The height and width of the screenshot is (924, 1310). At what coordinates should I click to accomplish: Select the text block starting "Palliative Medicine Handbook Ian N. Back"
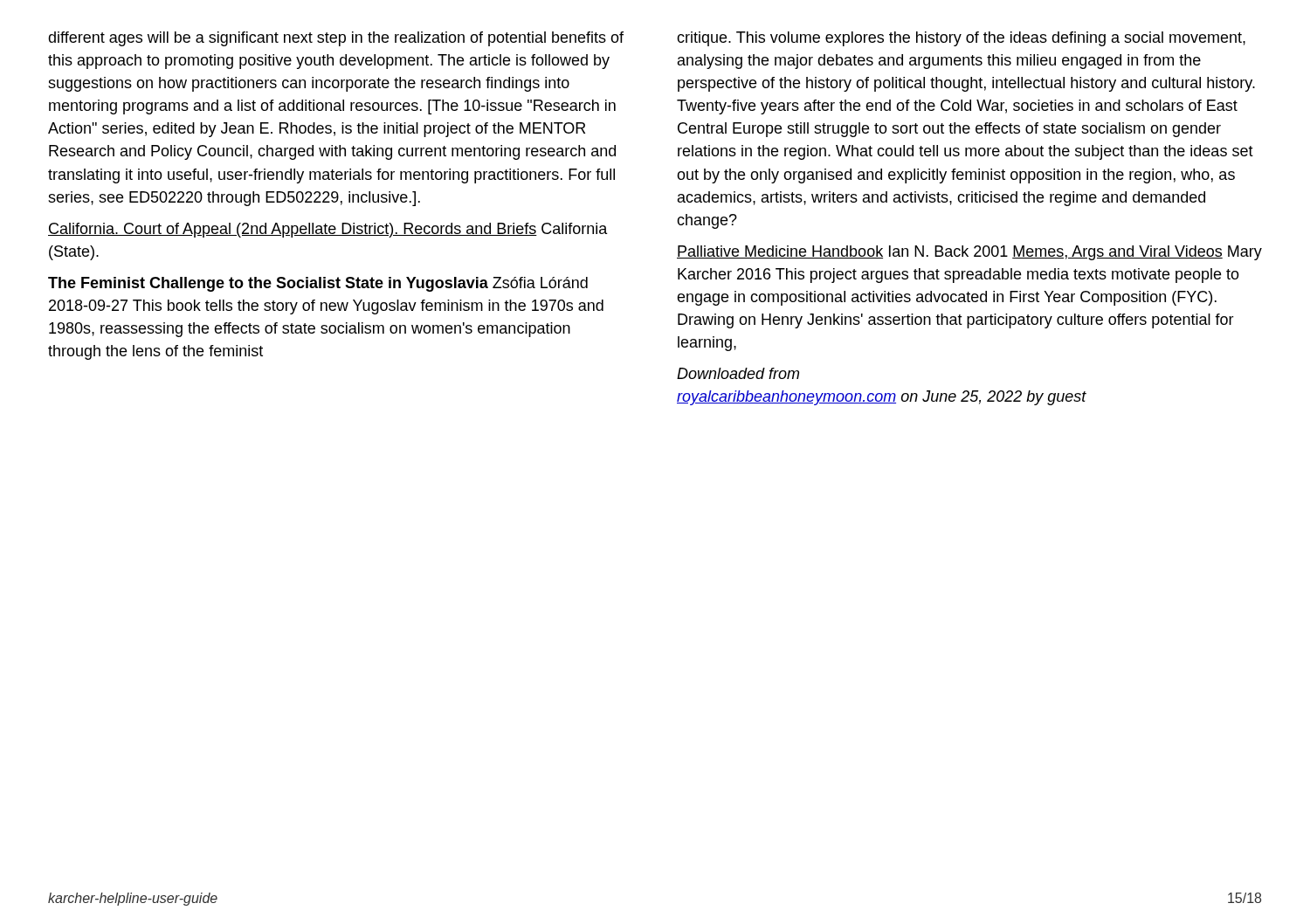click(969, 297)
